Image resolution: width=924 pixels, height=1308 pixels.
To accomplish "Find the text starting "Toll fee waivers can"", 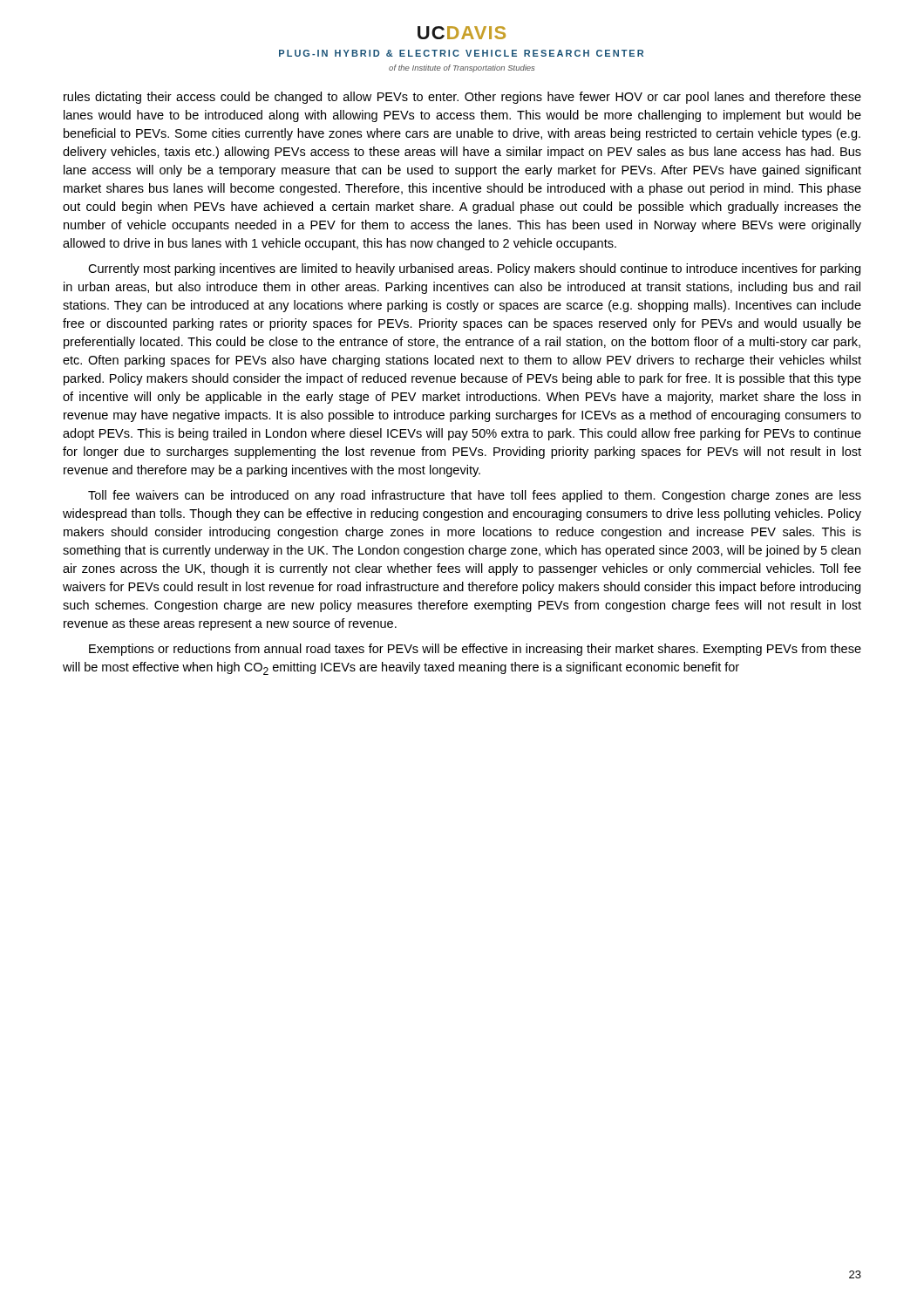I will click(x=462, y=560).
